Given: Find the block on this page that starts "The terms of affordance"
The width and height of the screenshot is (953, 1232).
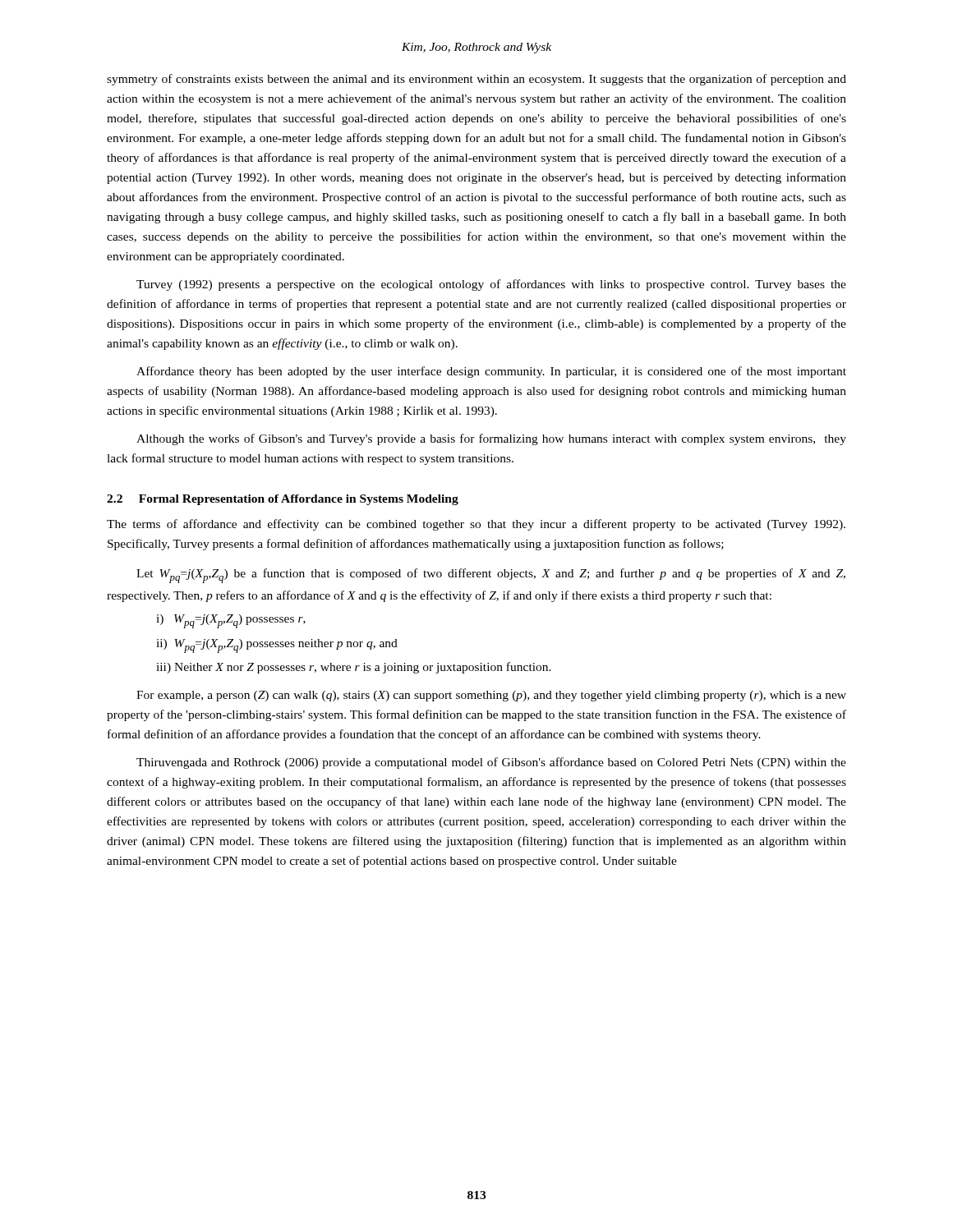Looking at the screenshot, I should coord(476,534).
